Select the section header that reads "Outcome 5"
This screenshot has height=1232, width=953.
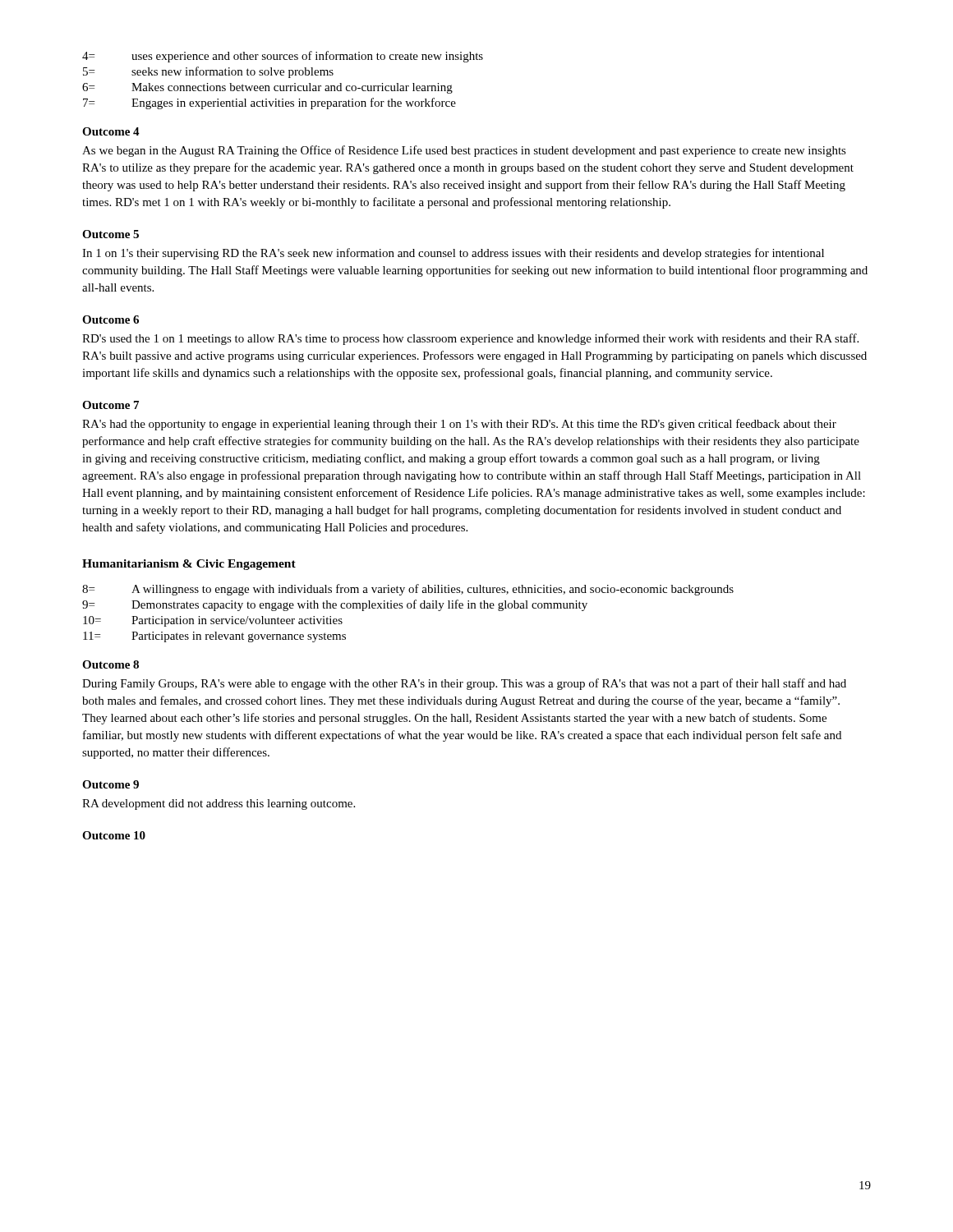111,234
